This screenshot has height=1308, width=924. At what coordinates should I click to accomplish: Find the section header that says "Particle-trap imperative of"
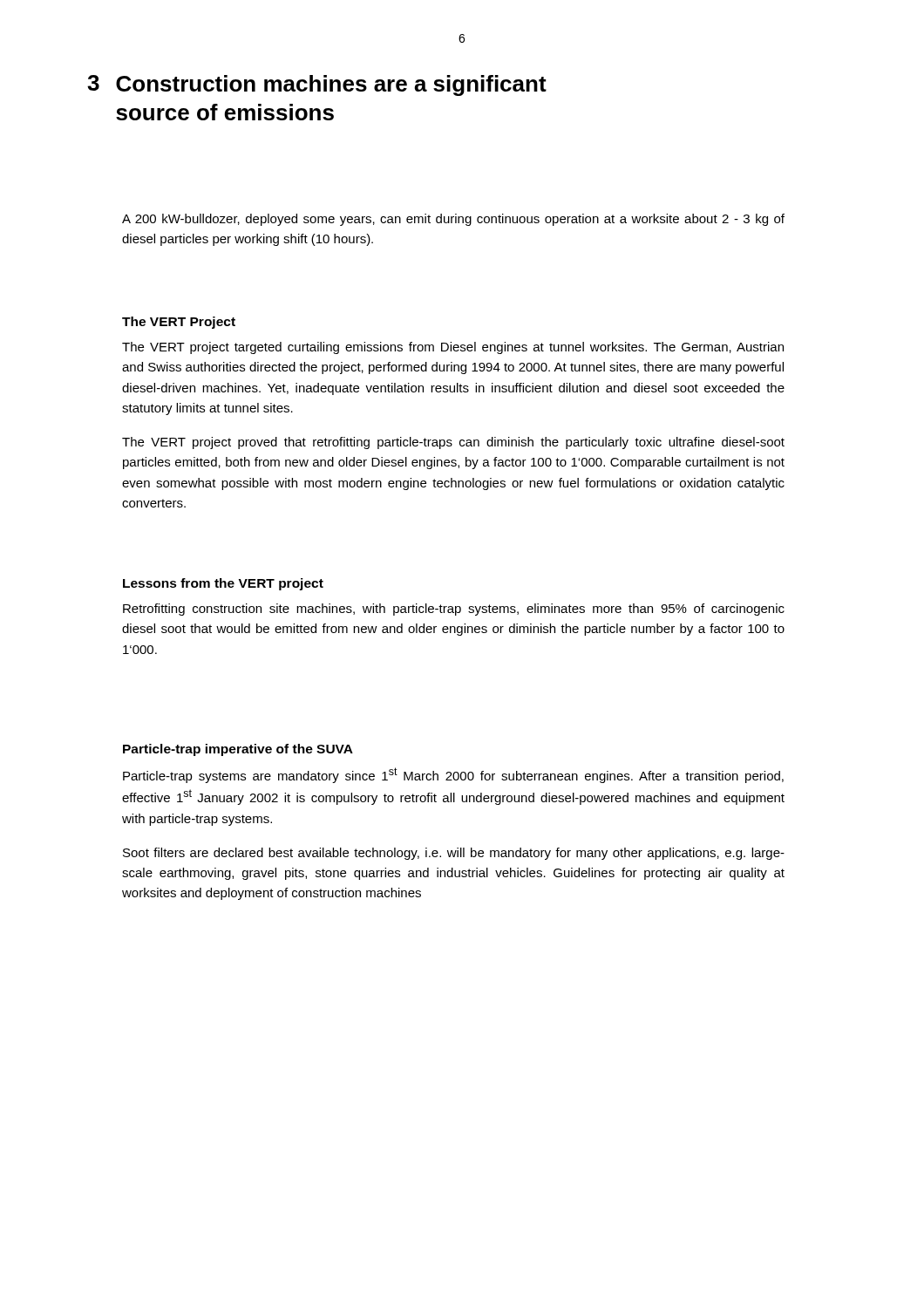[238, 749]
